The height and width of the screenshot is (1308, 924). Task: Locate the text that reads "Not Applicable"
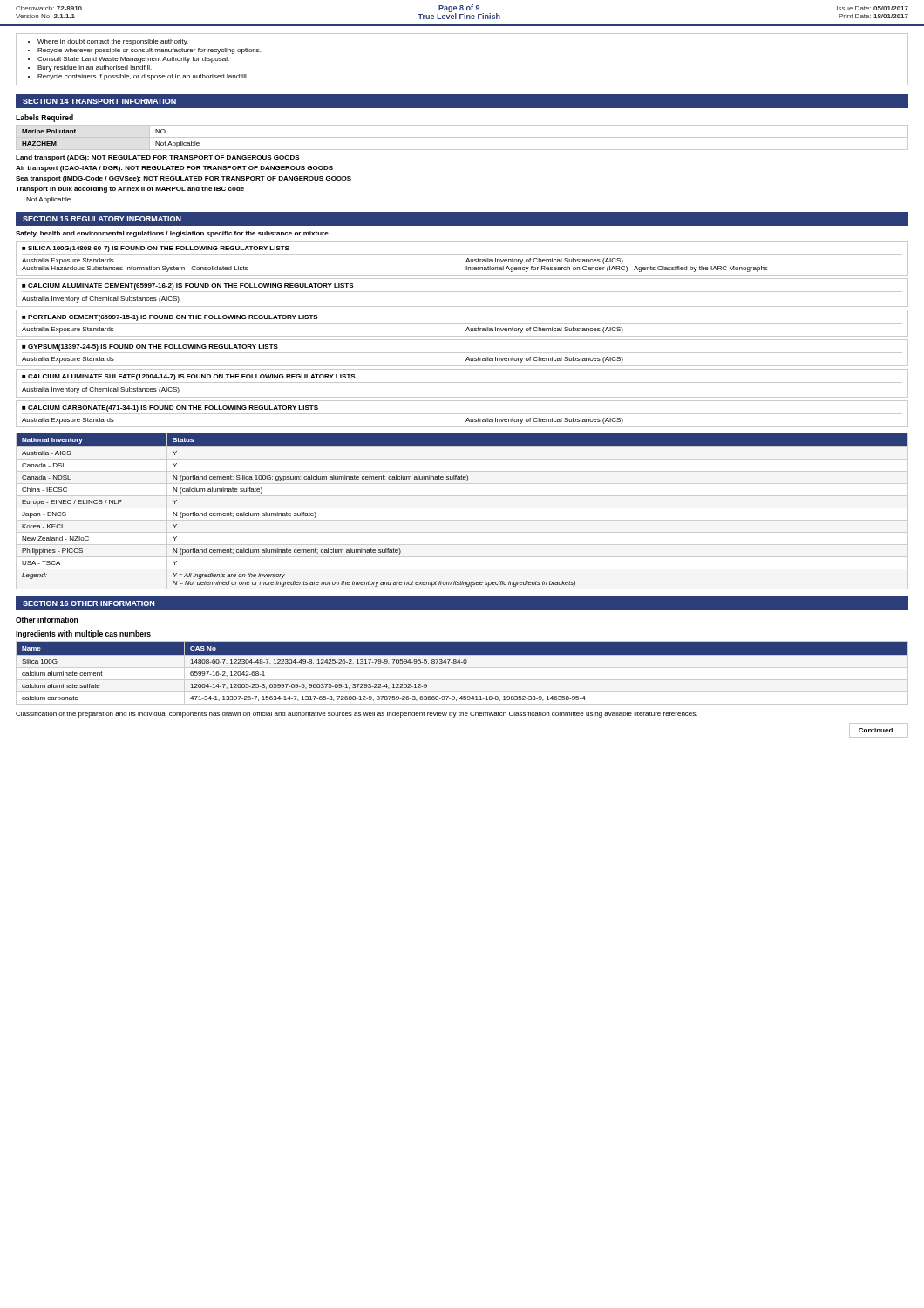coord(48,199)
